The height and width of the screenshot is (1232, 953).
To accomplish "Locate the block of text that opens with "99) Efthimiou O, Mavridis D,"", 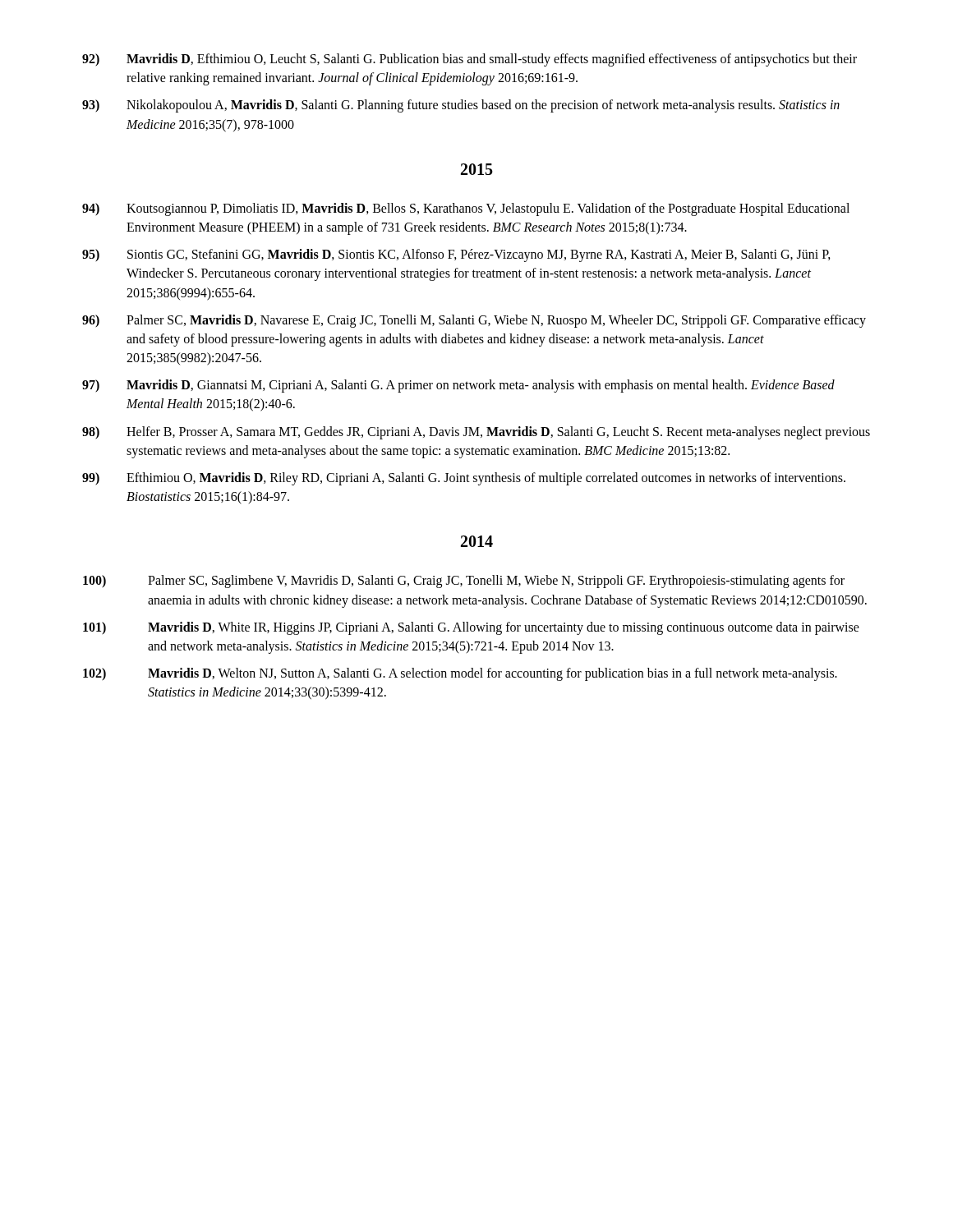I will tap(476, 487).
